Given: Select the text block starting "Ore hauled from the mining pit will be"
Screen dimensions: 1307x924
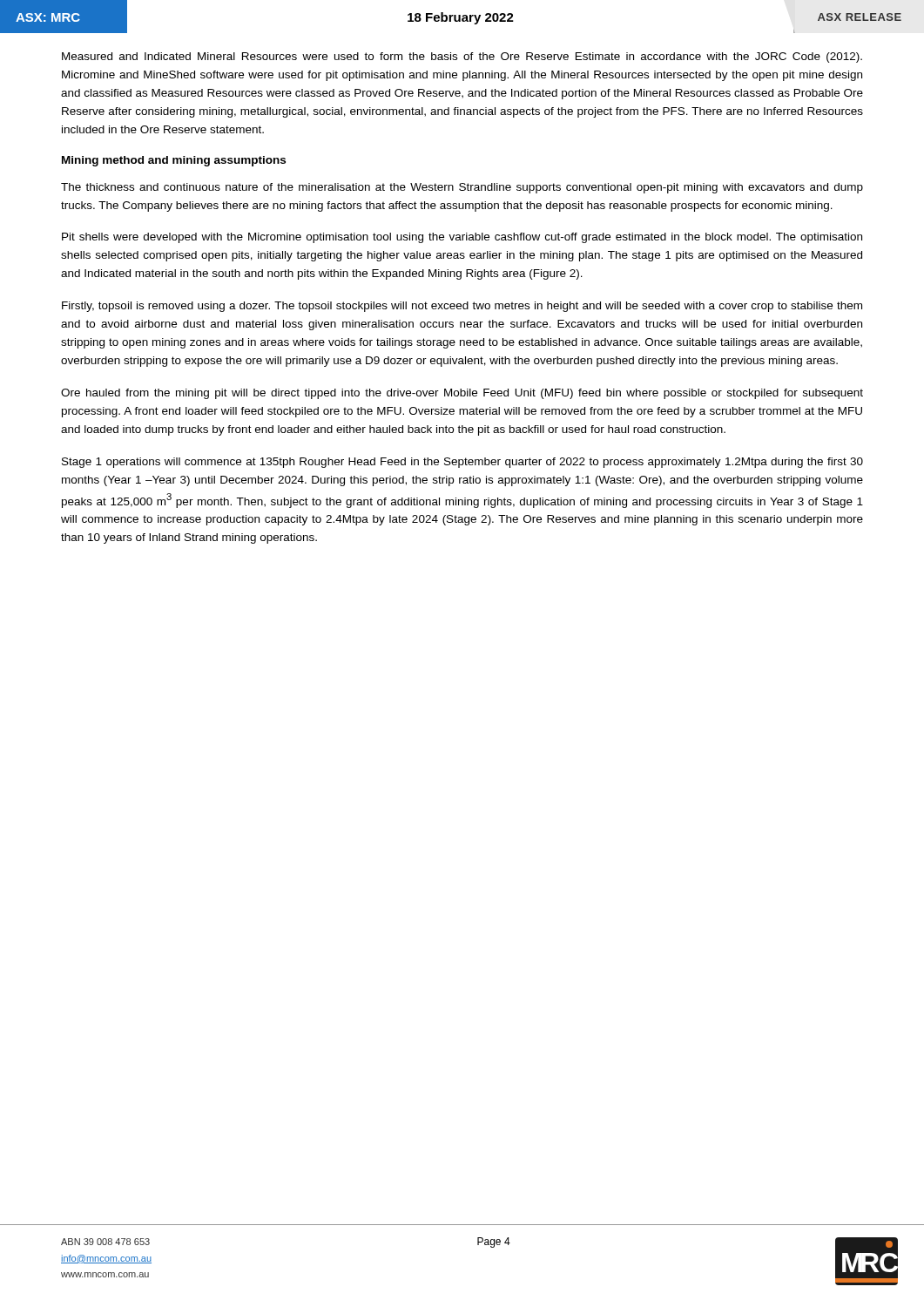Looking at the screenshot, I should tap(462, 411).
